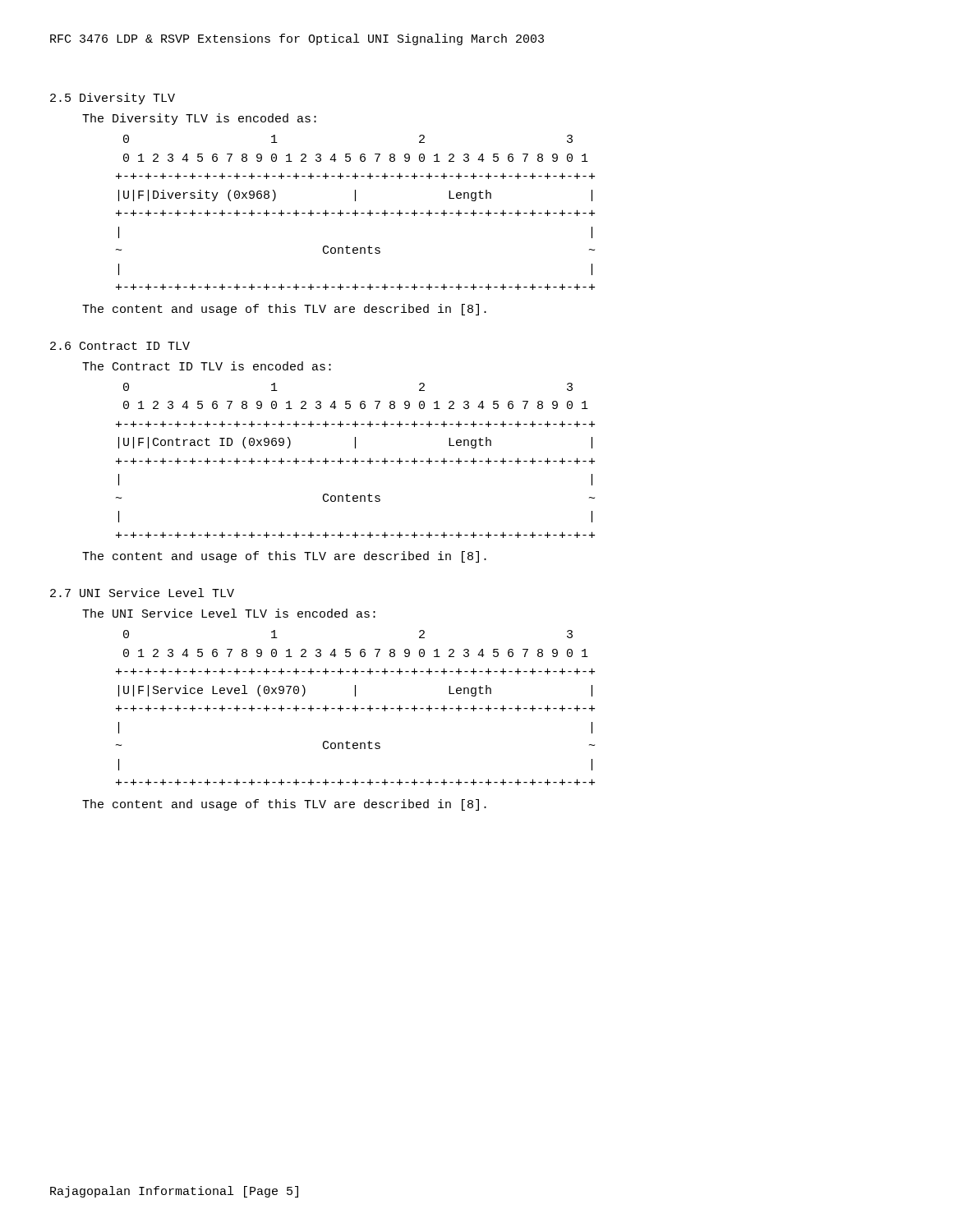Viewport: 953px width, 1232px height.
Task: Where does it say "The Diversity TLV is encoded as:"?
Action: 200,120
